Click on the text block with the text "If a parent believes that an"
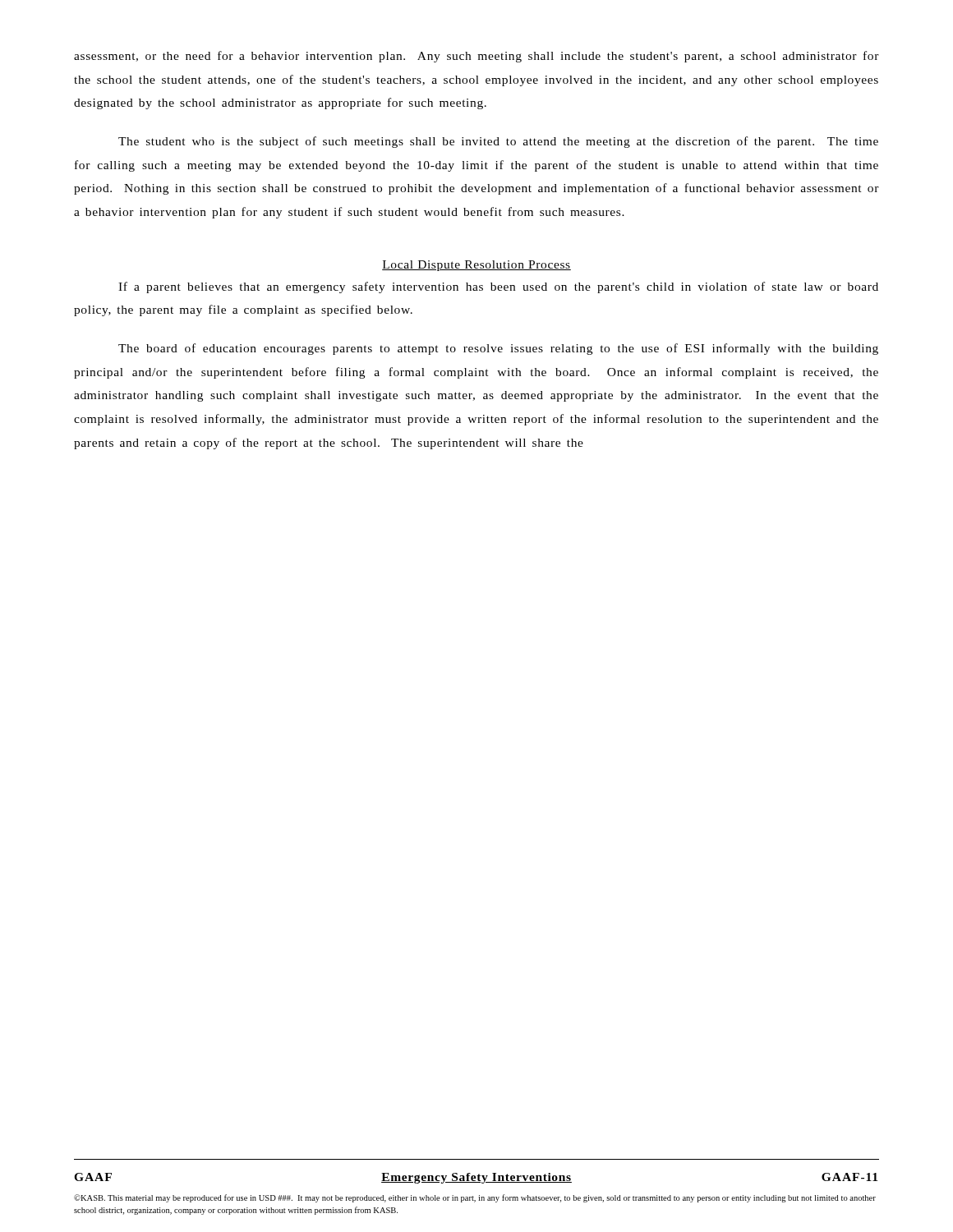This screenshot has width=953, height=1232. (x=476, y=298)
